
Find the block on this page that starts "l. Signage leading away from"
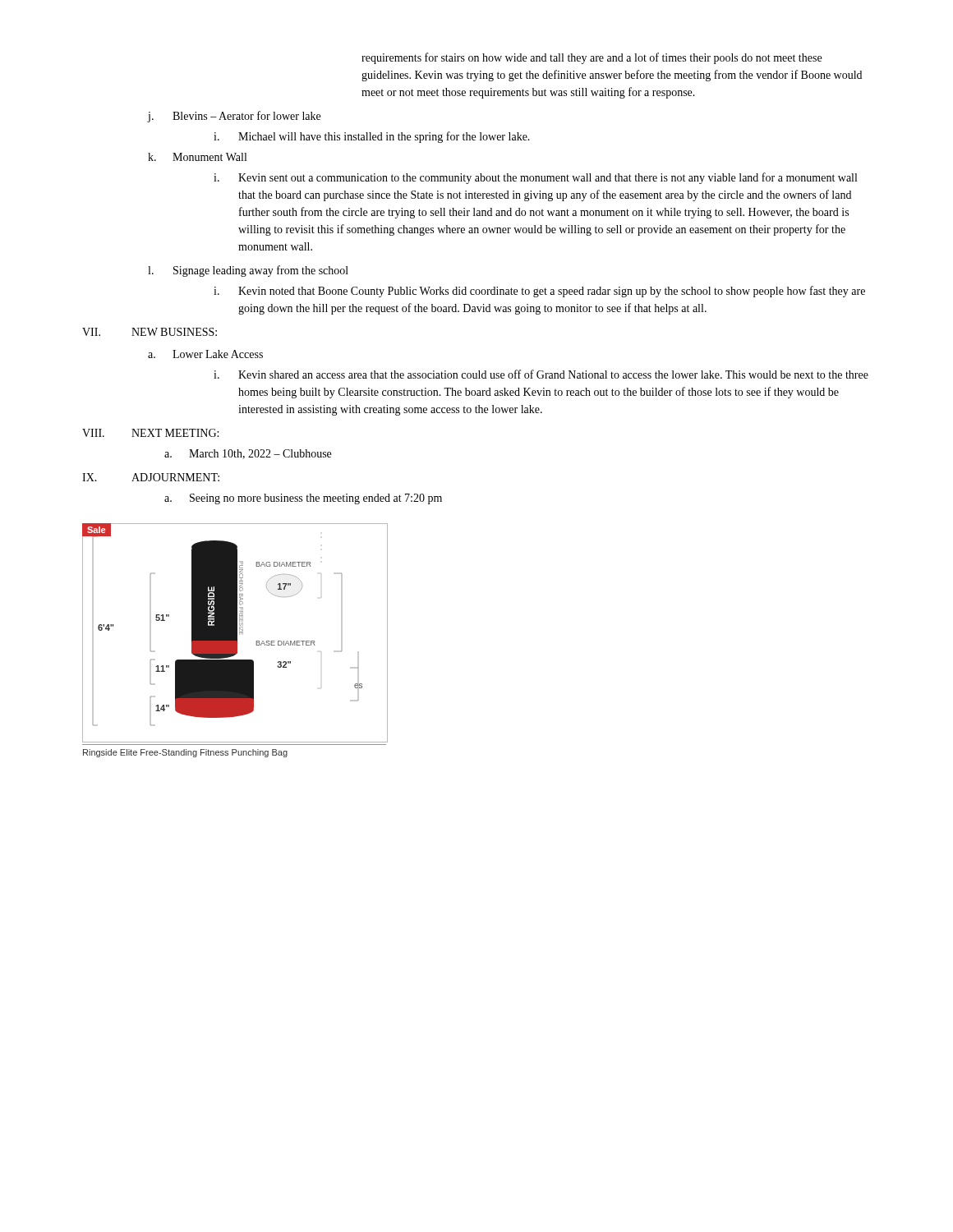tap(248, 271)
